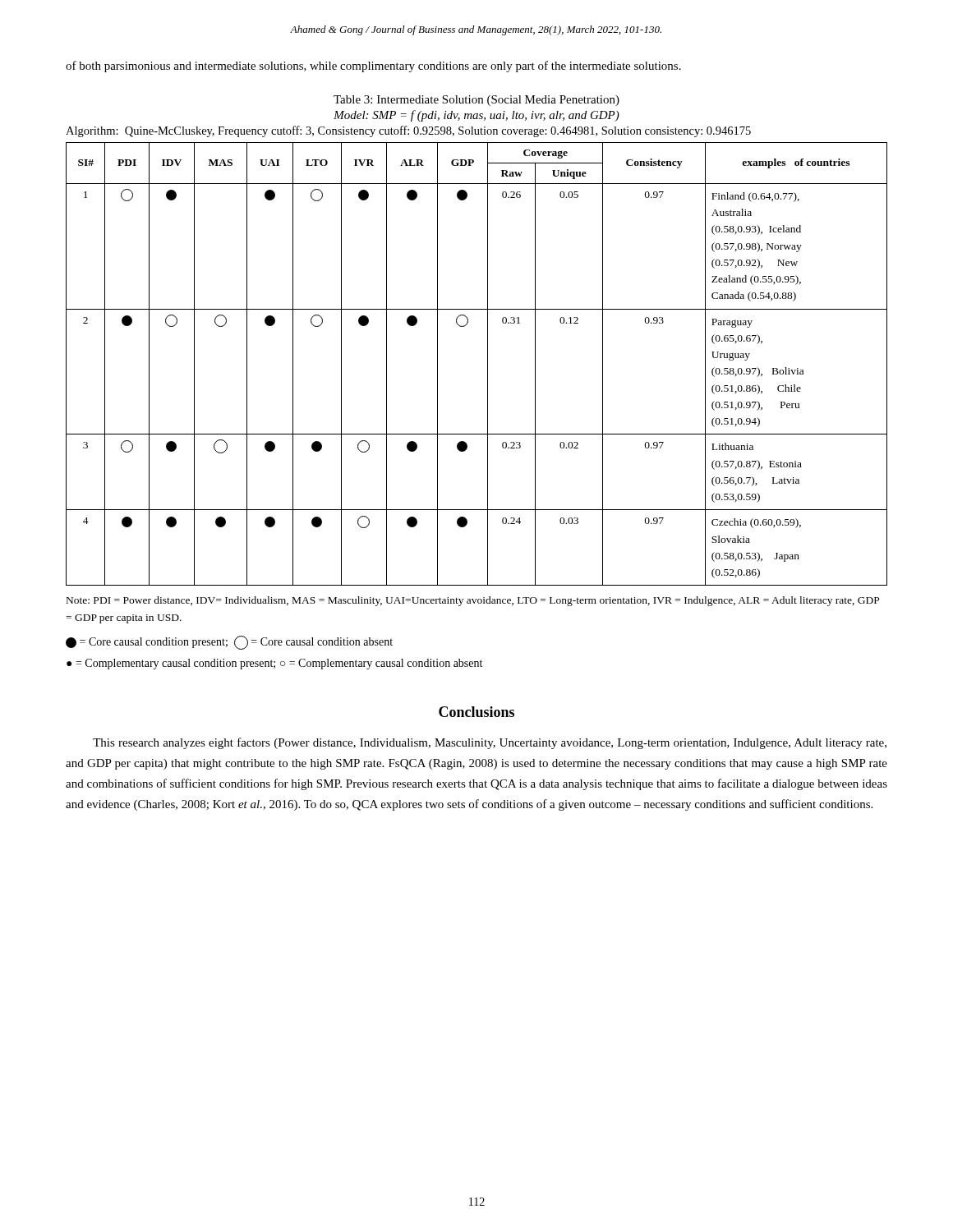Find the element starting "This research analyzes eight factors (Power distance, Individualism,"
Image resolution: width=953 pixels, height=1232 pixels.
(x=476, y=773)
